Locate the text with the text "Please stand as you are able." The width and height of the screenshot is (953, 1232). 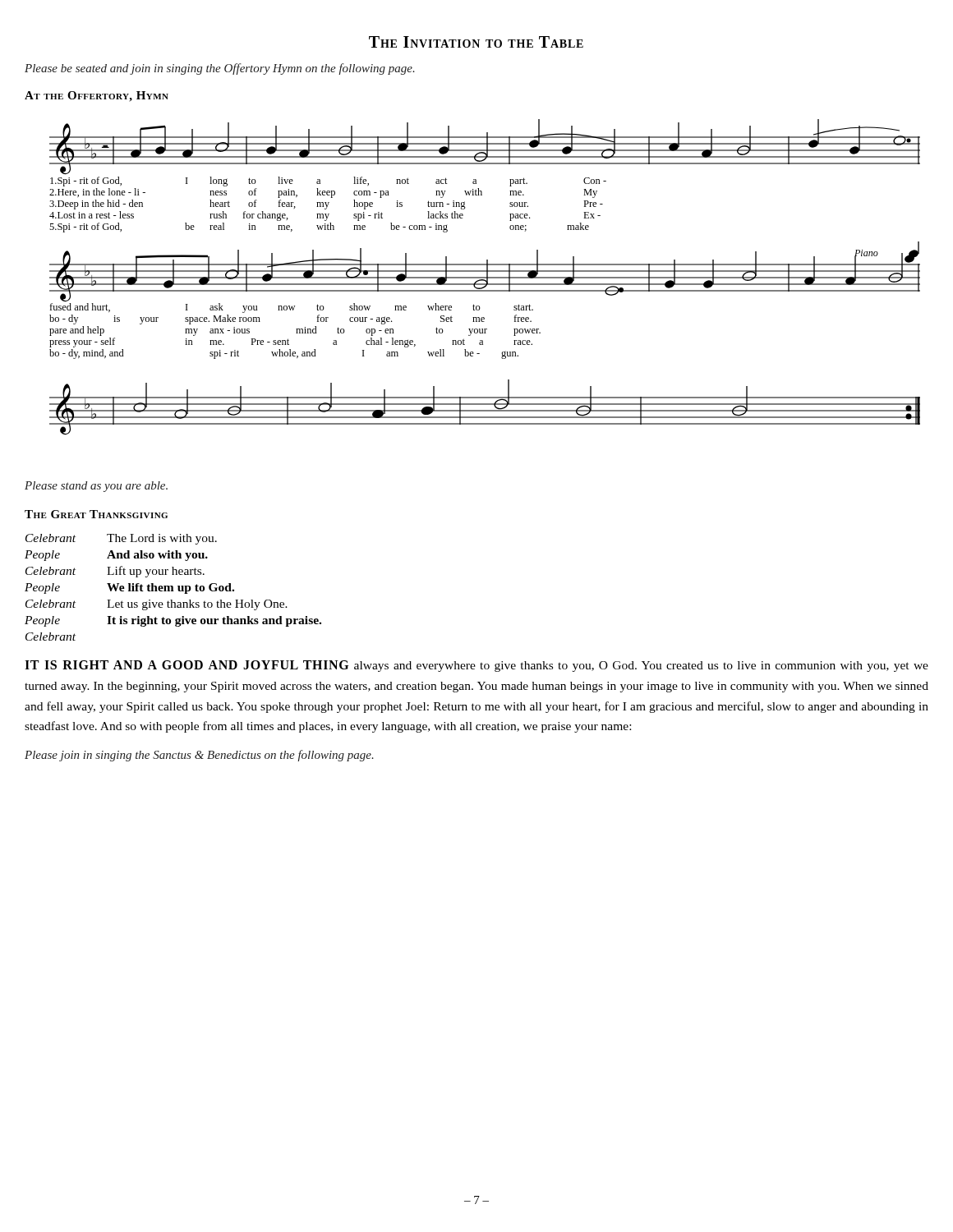tap(97, 485)
